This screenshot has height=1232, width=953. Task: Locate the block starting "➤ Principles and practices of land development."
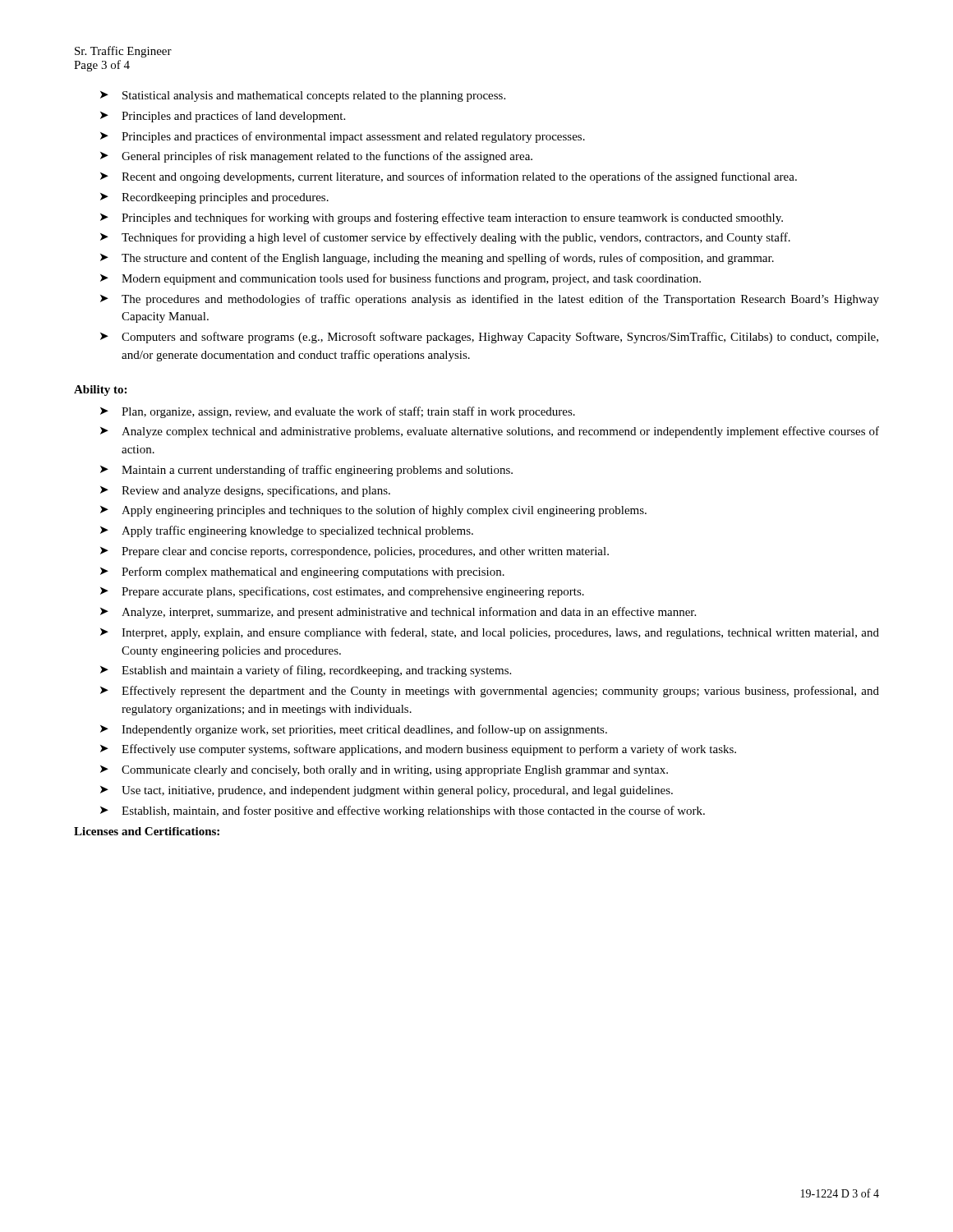pos(223,117)
